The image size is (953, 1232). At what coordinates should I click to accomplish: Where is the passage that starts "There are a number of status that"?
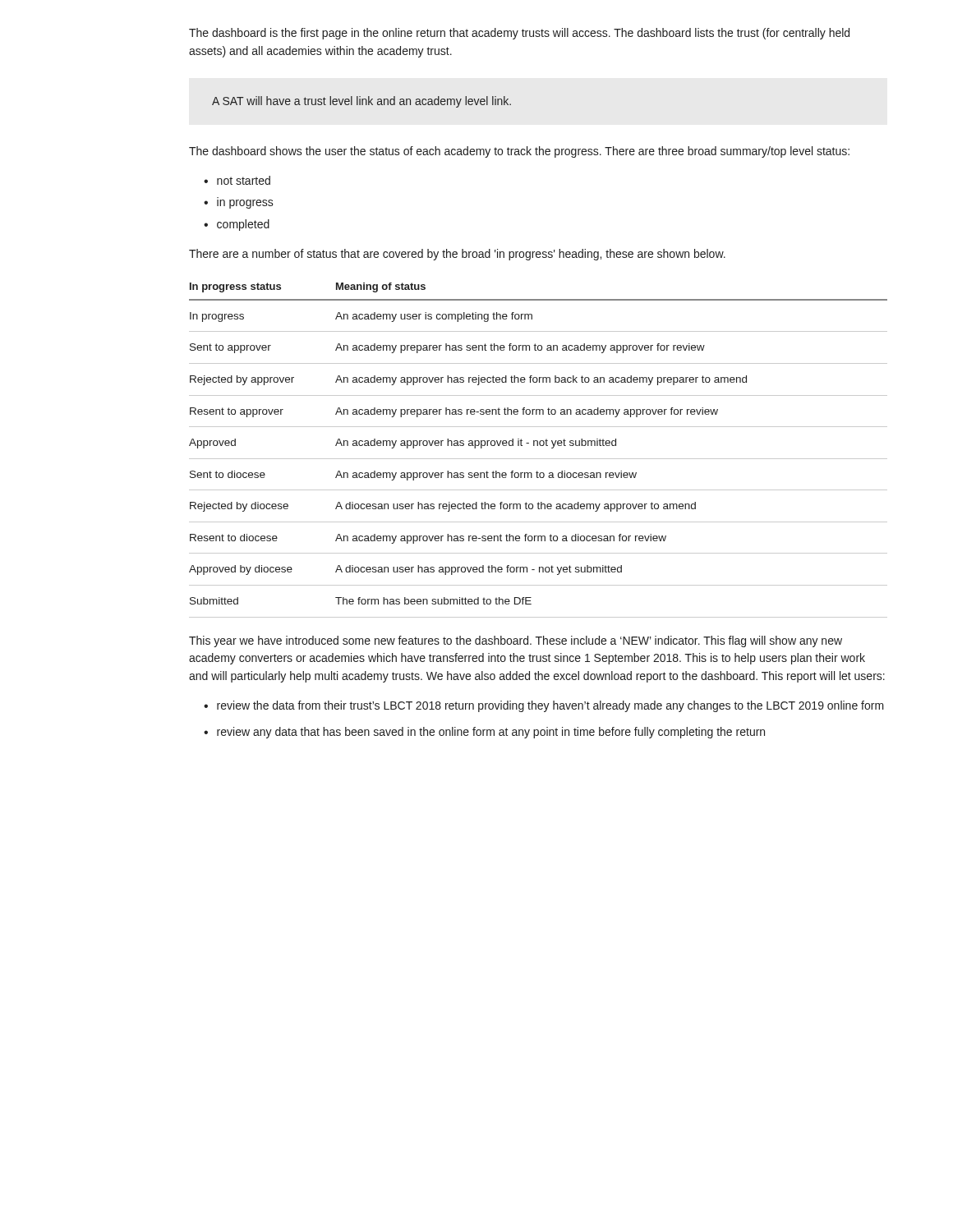[x=457, y=254]
